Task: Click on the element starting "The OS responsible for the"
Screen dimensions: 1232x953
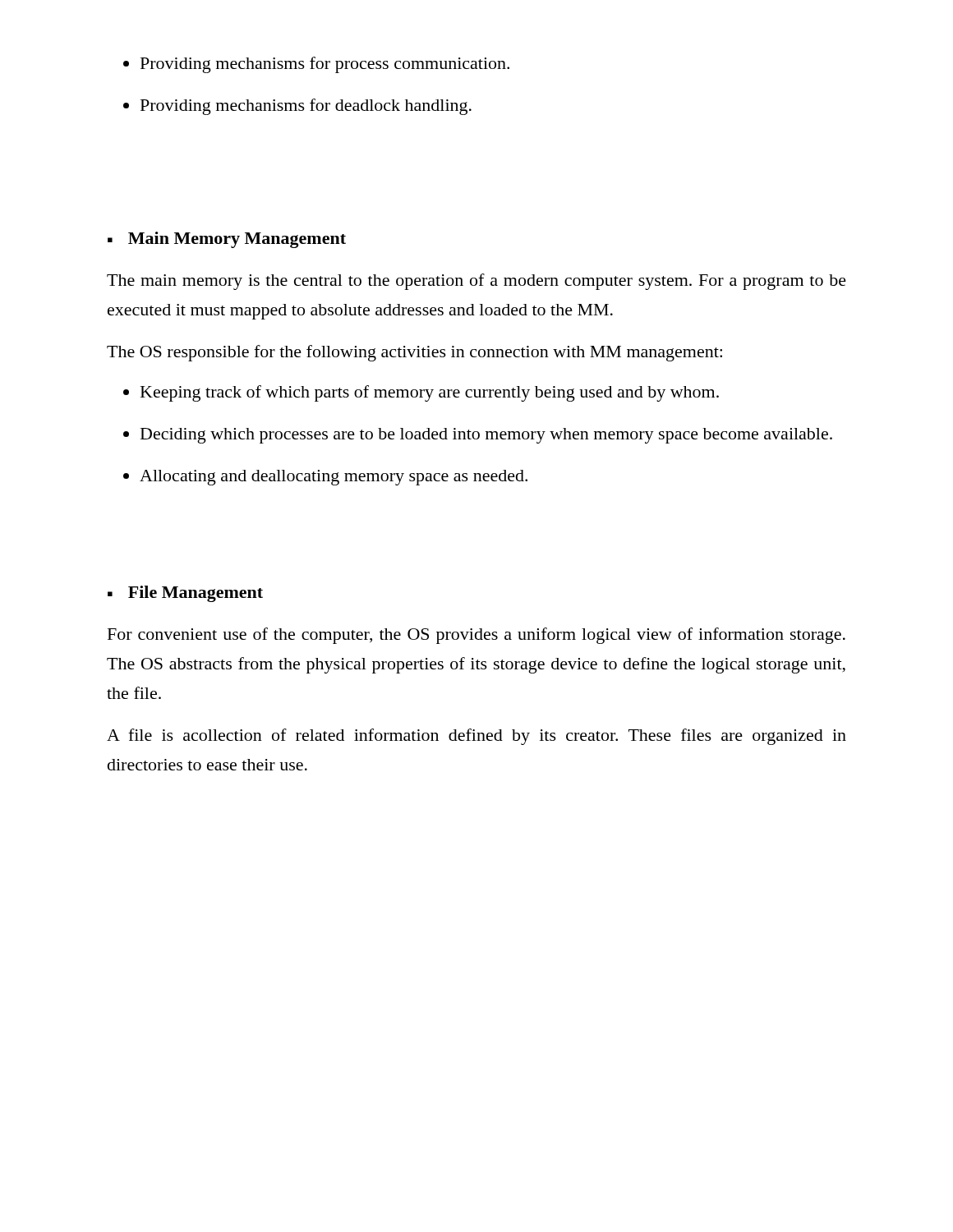Action: pyautogui.click(x=415, y=351)
